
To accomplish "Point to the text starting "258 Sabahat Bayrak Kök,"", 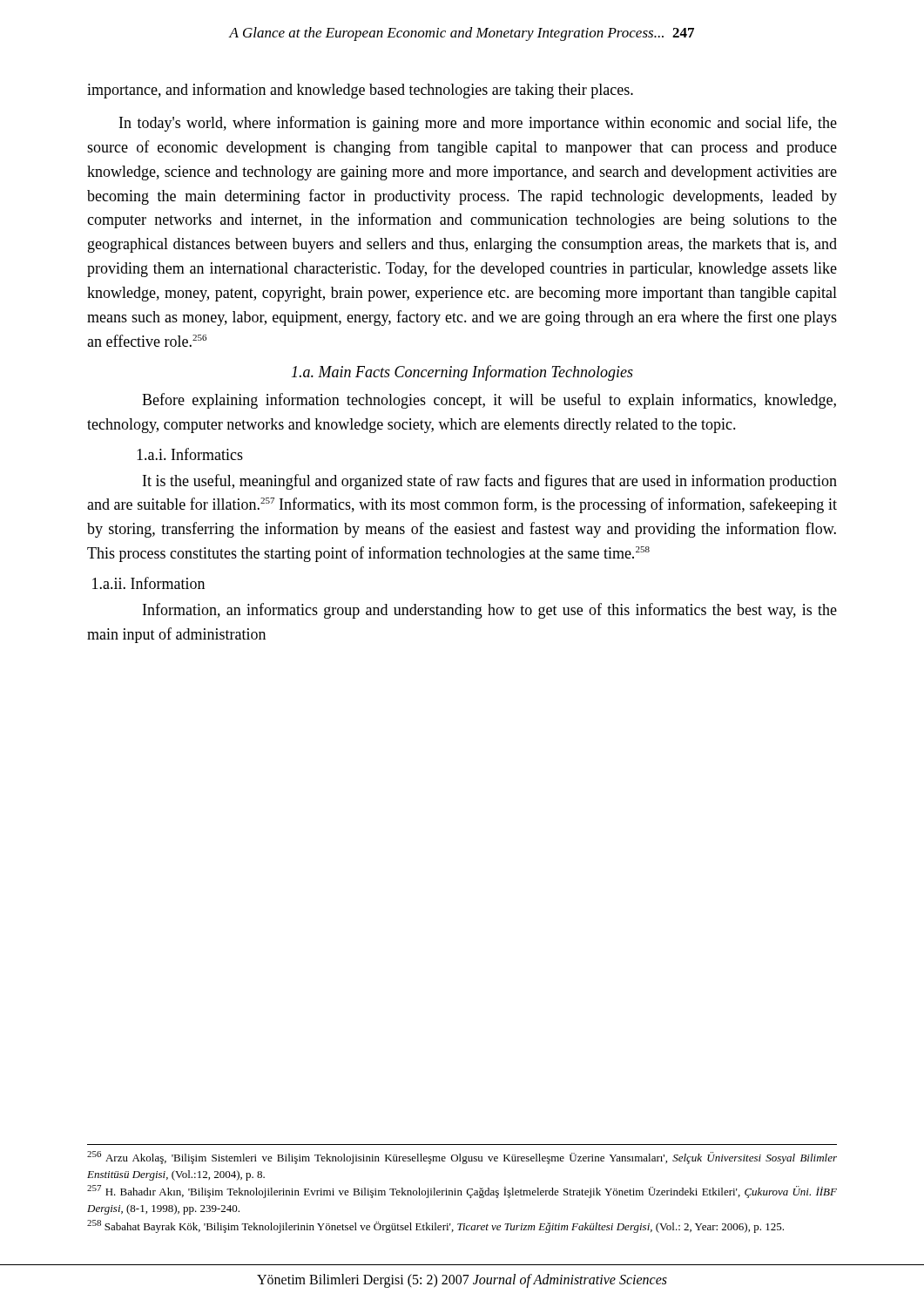I will click(x=436, y=1226).
